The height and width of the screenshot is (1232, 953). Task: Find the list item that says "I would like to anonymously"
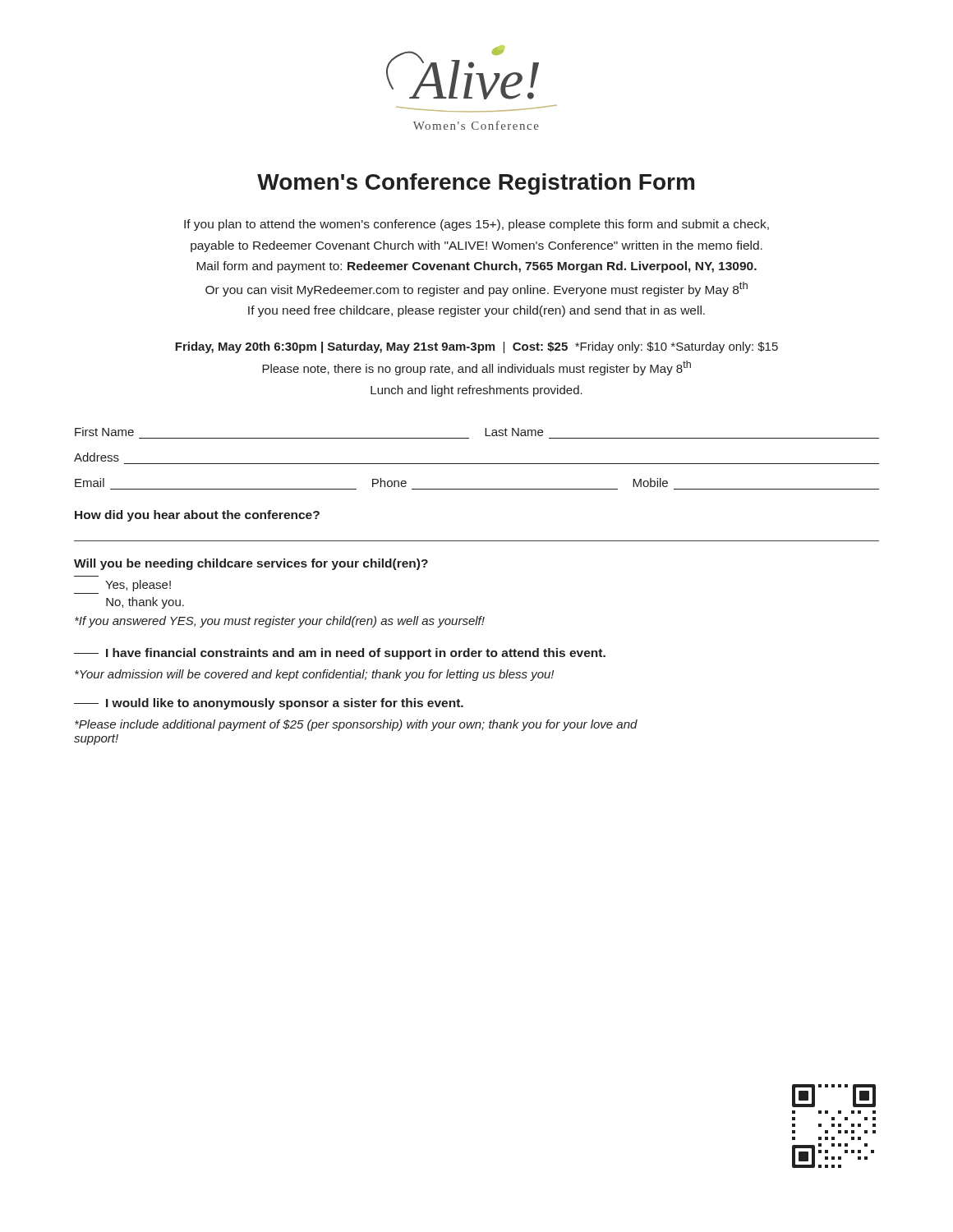[x=269, y=703]
